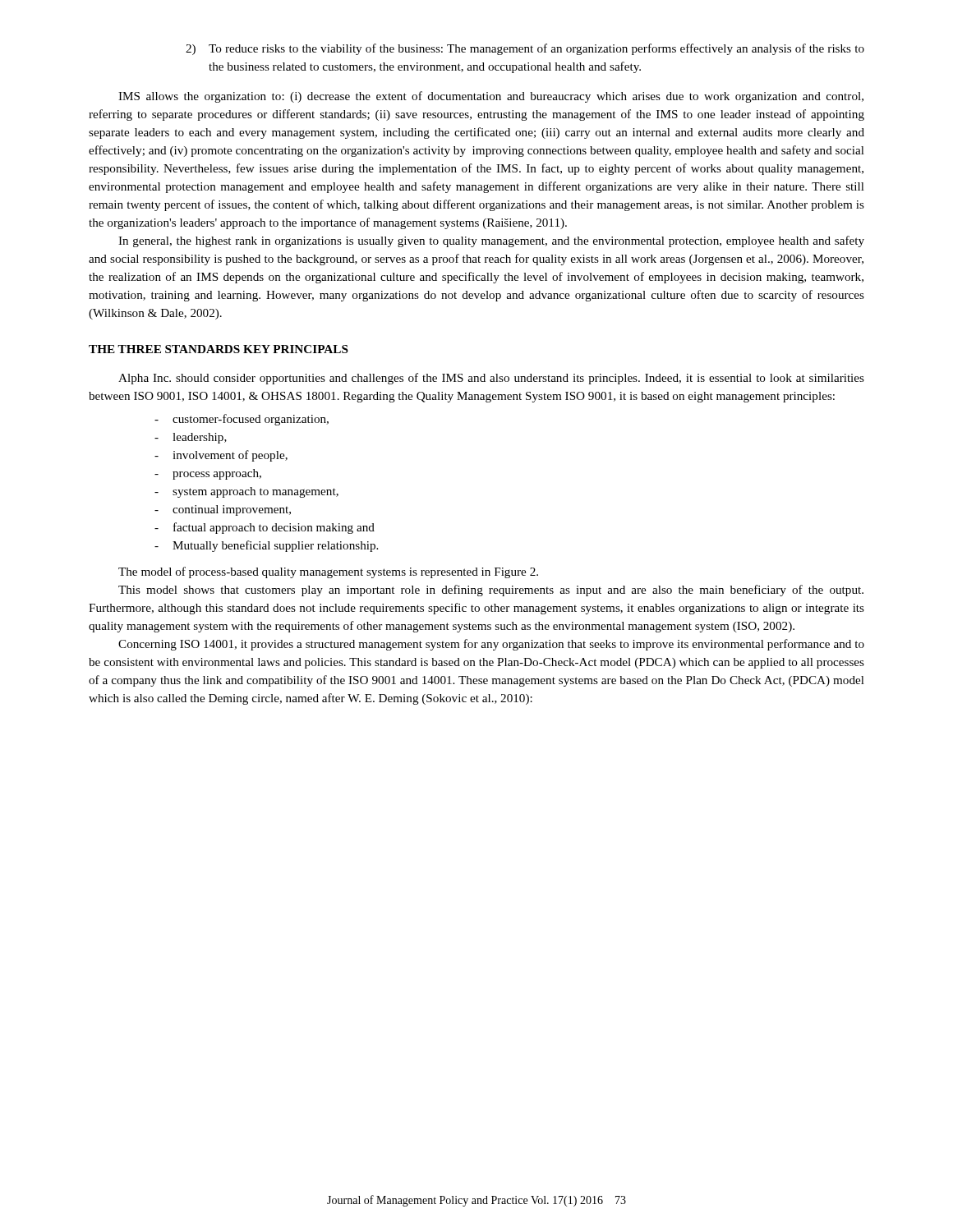This screenshot has width=953, height=1232.
Task: Find the text starting "2) To reduce risks to"
Action: point(525,58)
